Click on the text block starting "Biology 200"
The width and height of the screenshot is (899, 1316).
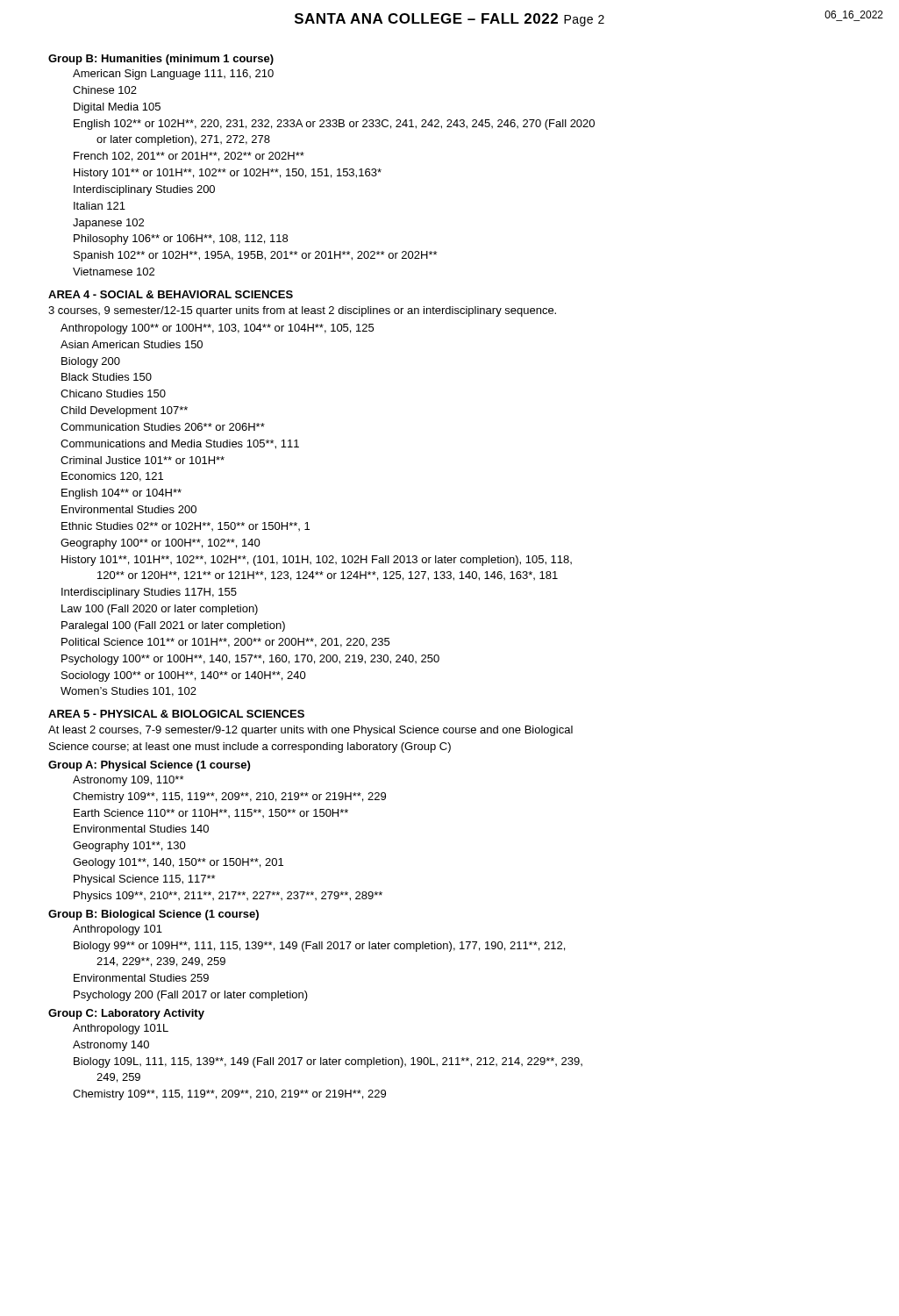coord(90,361)
